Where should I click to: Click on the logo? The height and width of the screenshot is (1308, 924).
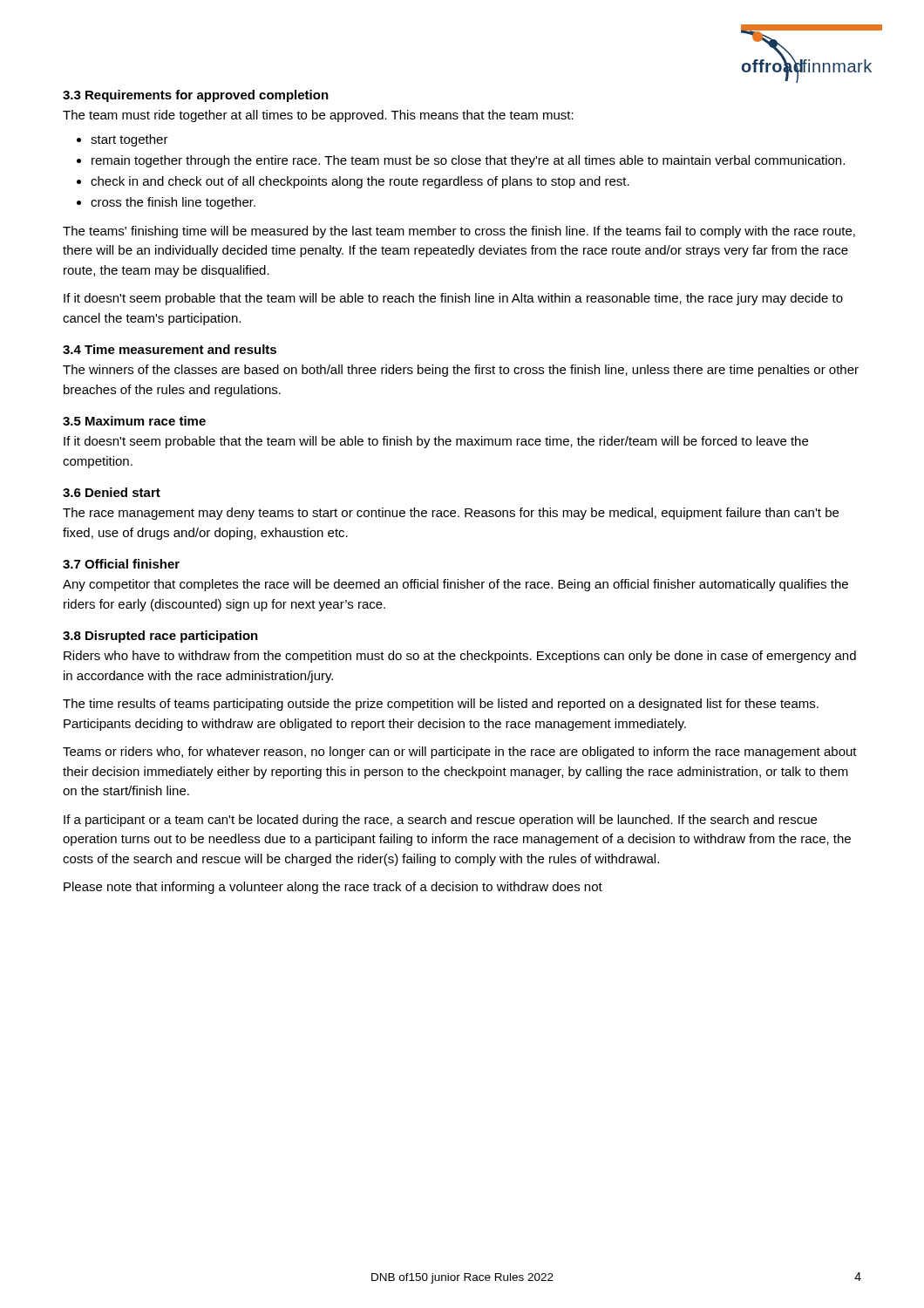795,56
